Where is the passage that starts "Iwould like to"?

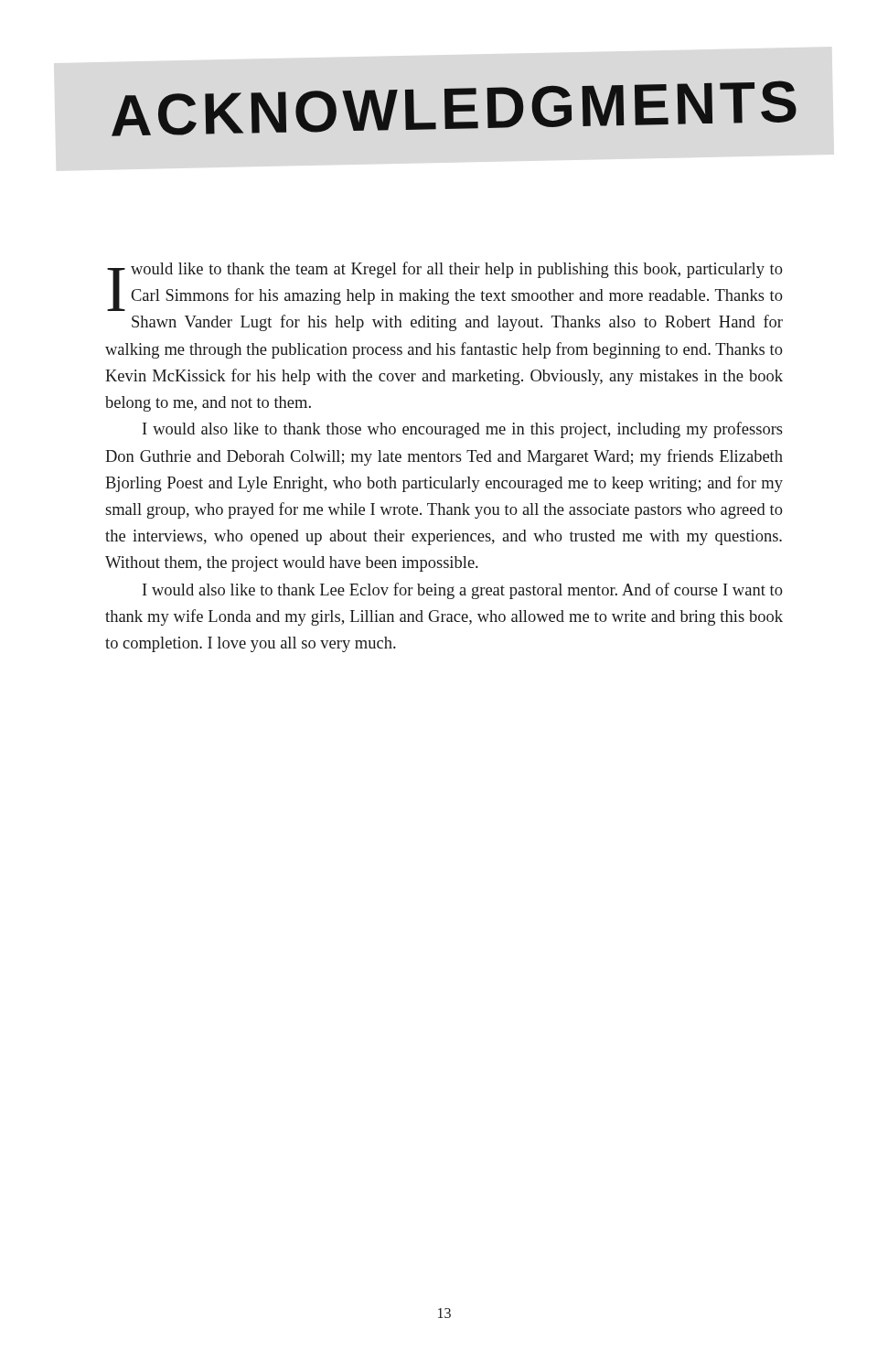pyautogui.click(x=444, y=457)
